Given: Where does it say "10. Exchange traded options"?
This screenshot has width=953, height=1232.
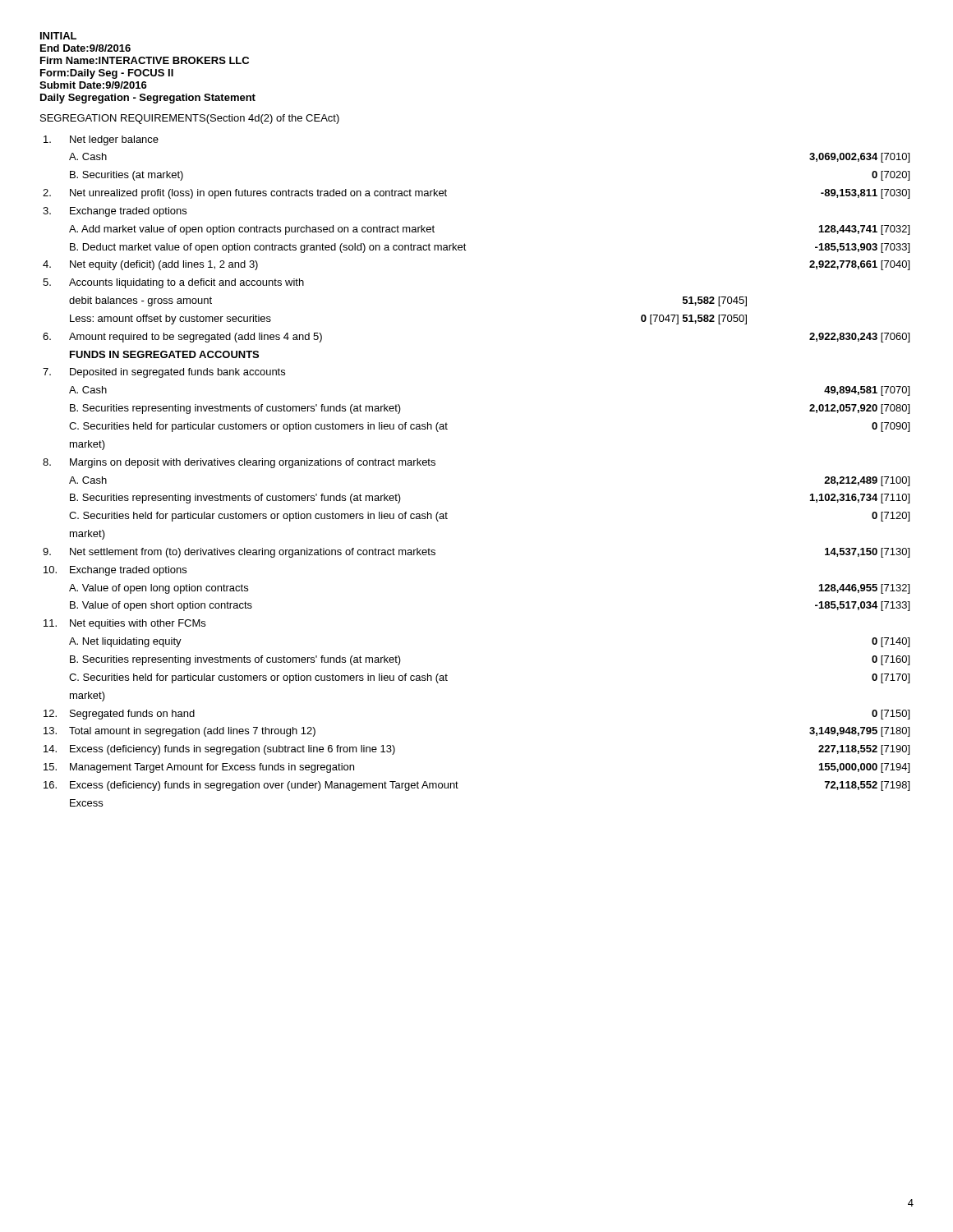Looking at the screenshot, I should click(115, 571).
